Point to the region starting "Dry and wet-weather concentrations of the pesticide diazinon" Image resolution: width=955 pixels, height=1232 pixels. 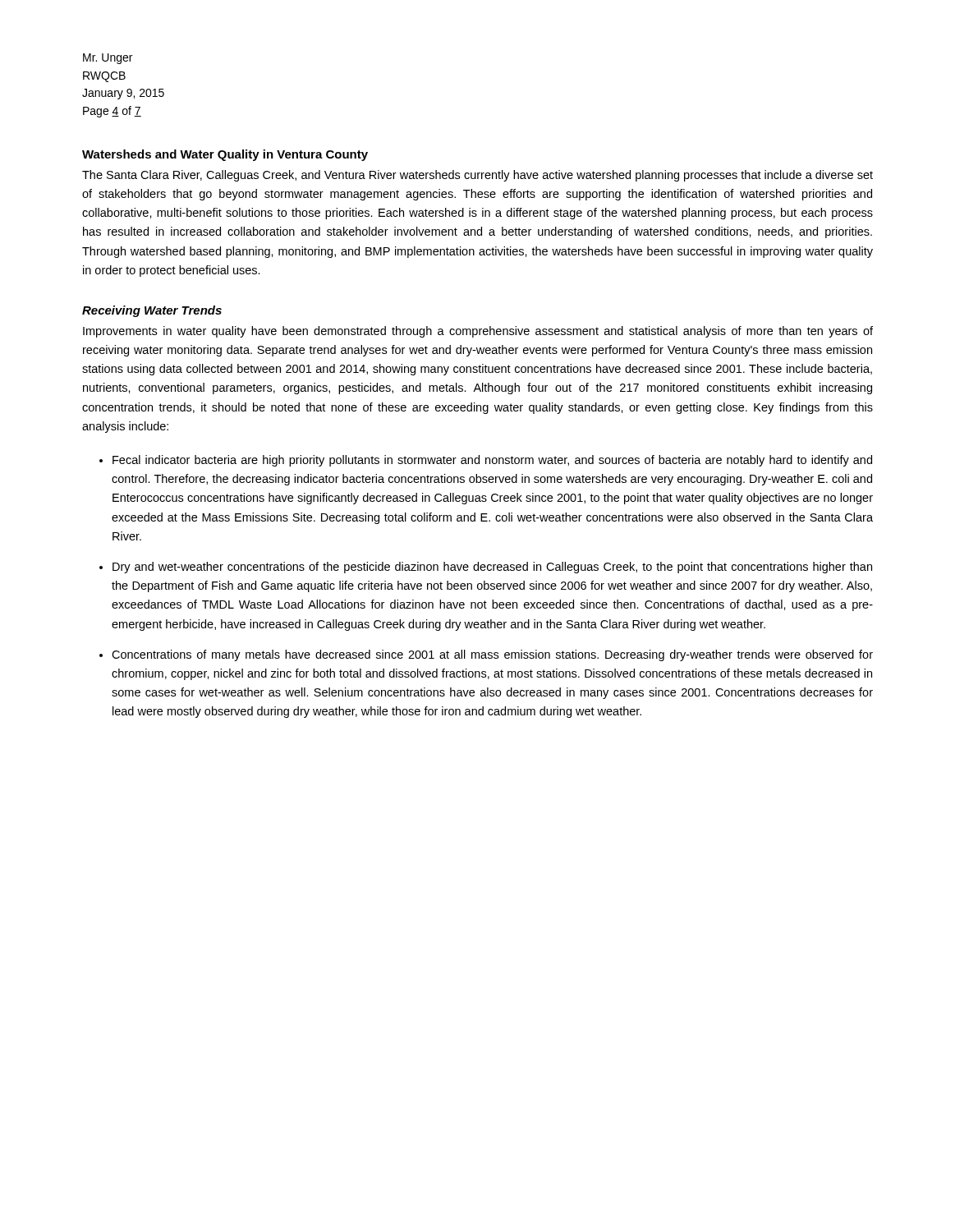pos(492,595)
